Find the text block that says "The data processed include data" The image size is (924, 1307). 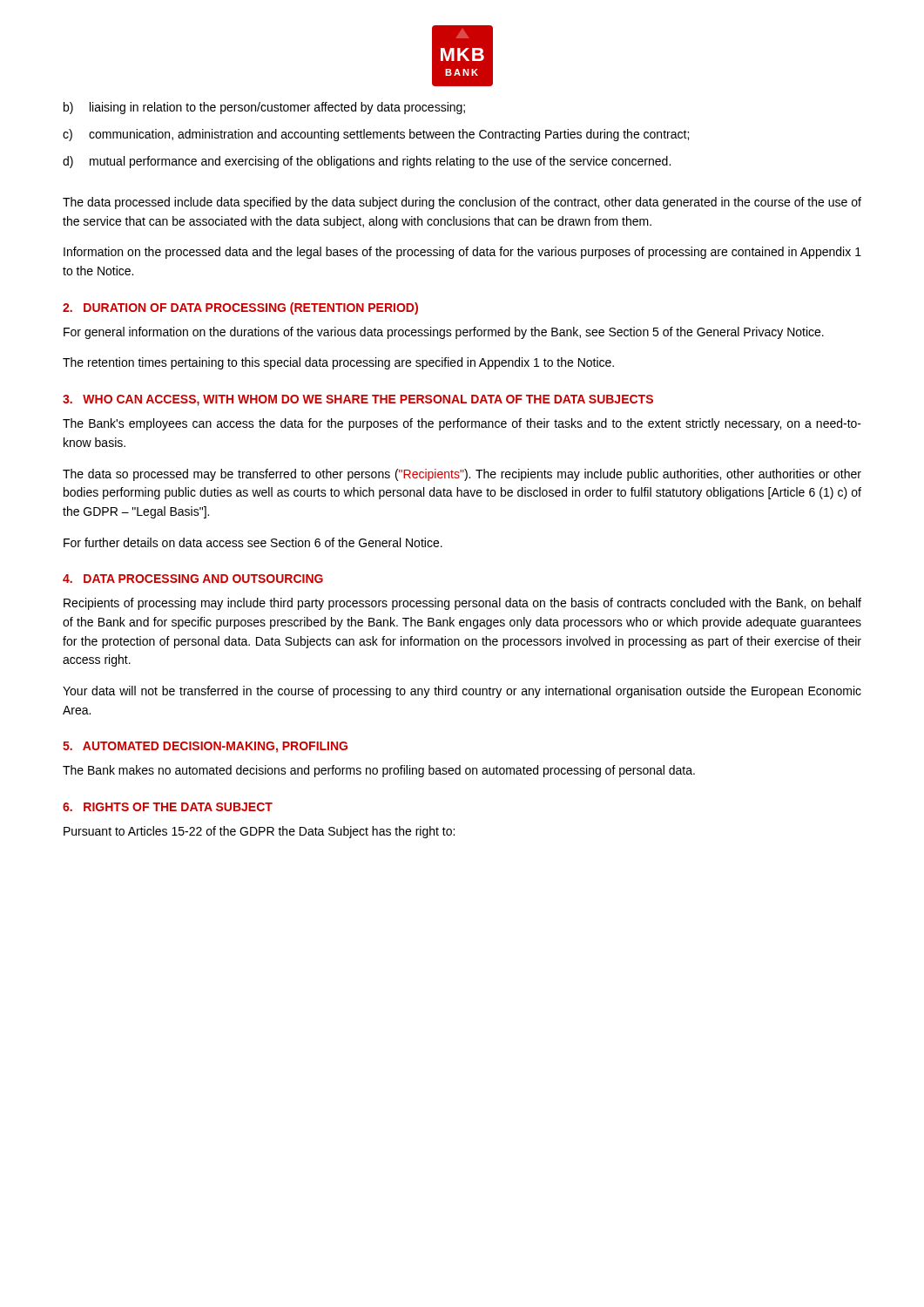(x=462, y=212)
